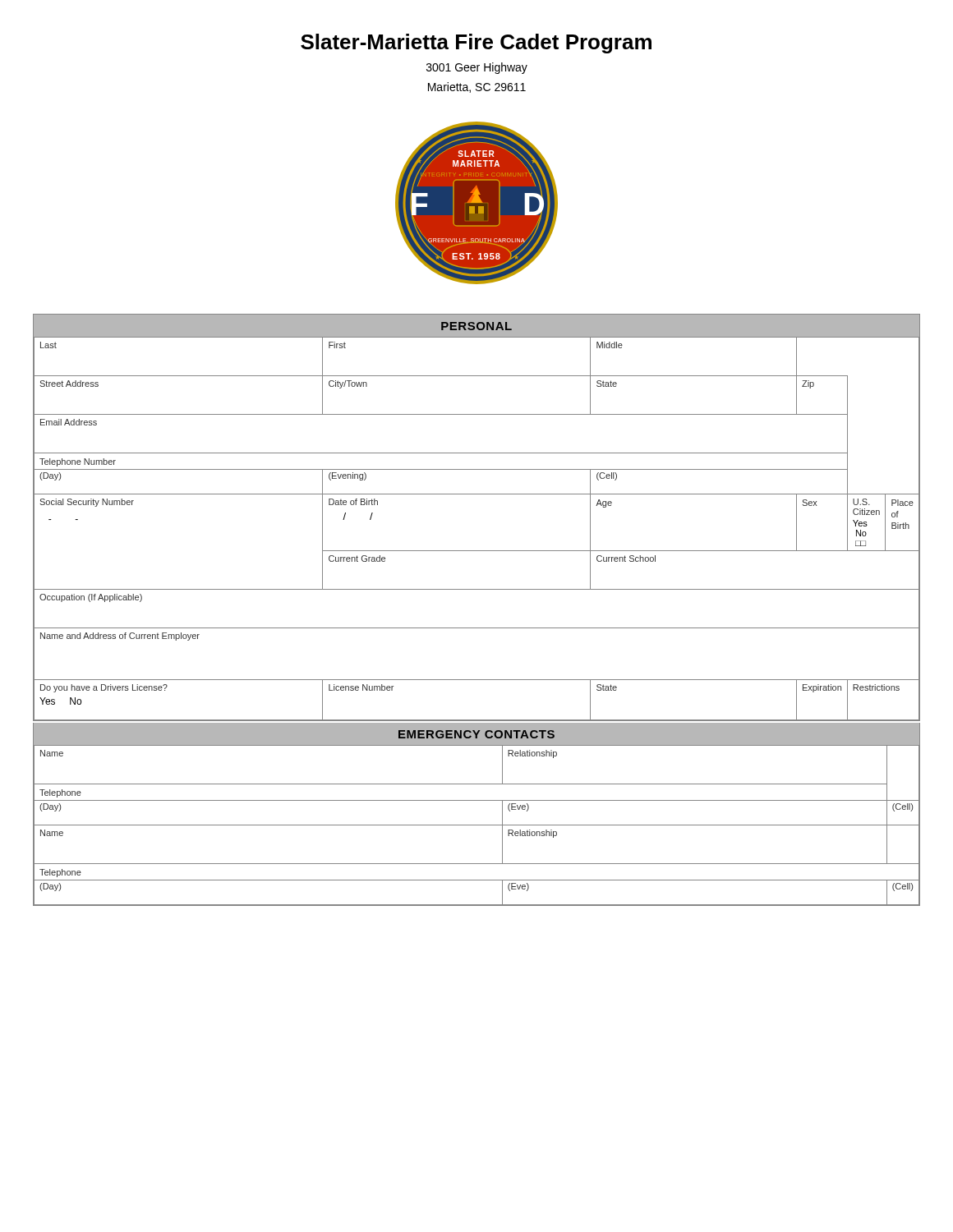Locate the table with the text "Name and Address"

coord(476,529)
